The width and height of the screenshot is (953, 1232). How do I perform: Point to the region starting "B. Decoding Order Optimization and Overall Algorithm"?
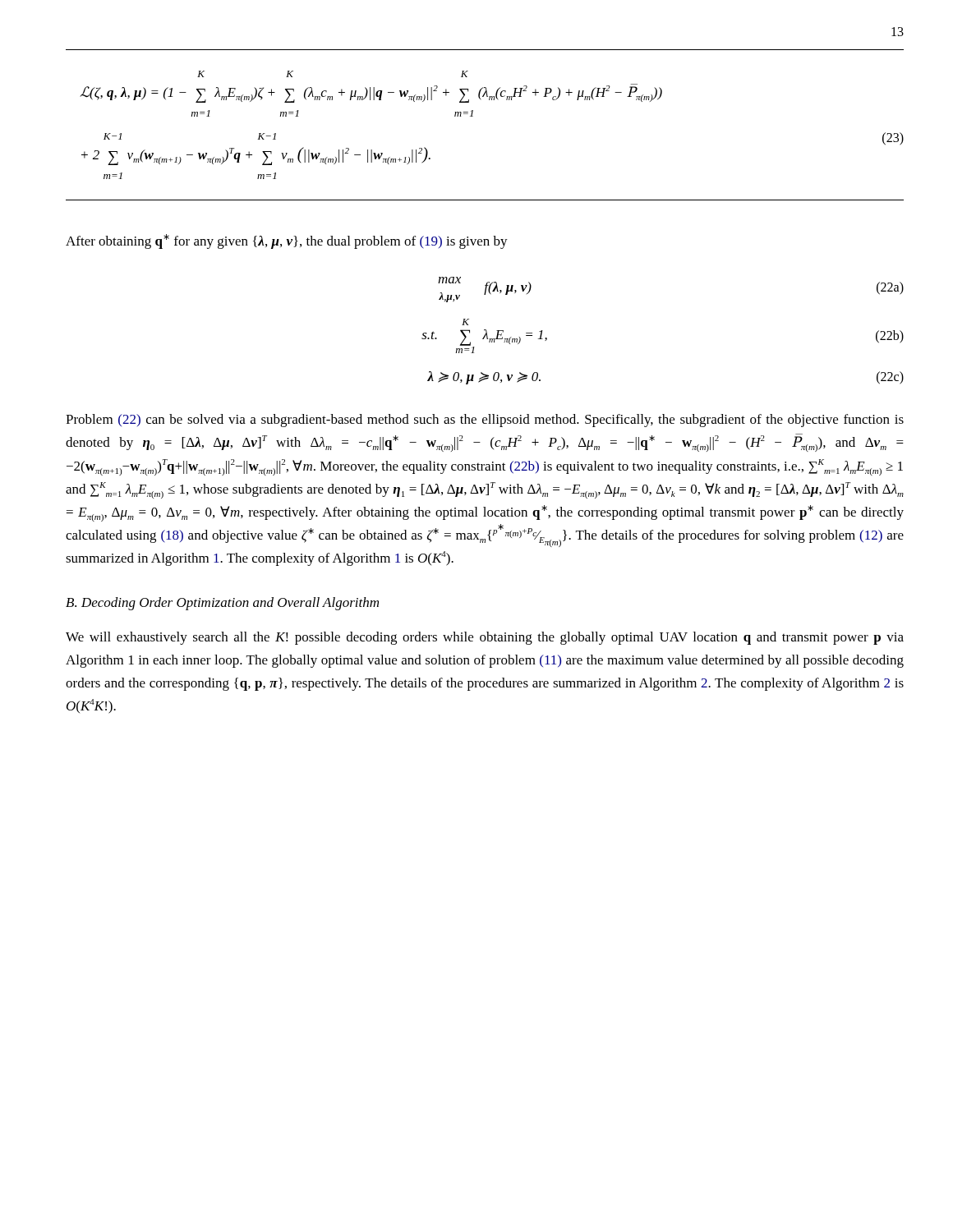point(223,602)
